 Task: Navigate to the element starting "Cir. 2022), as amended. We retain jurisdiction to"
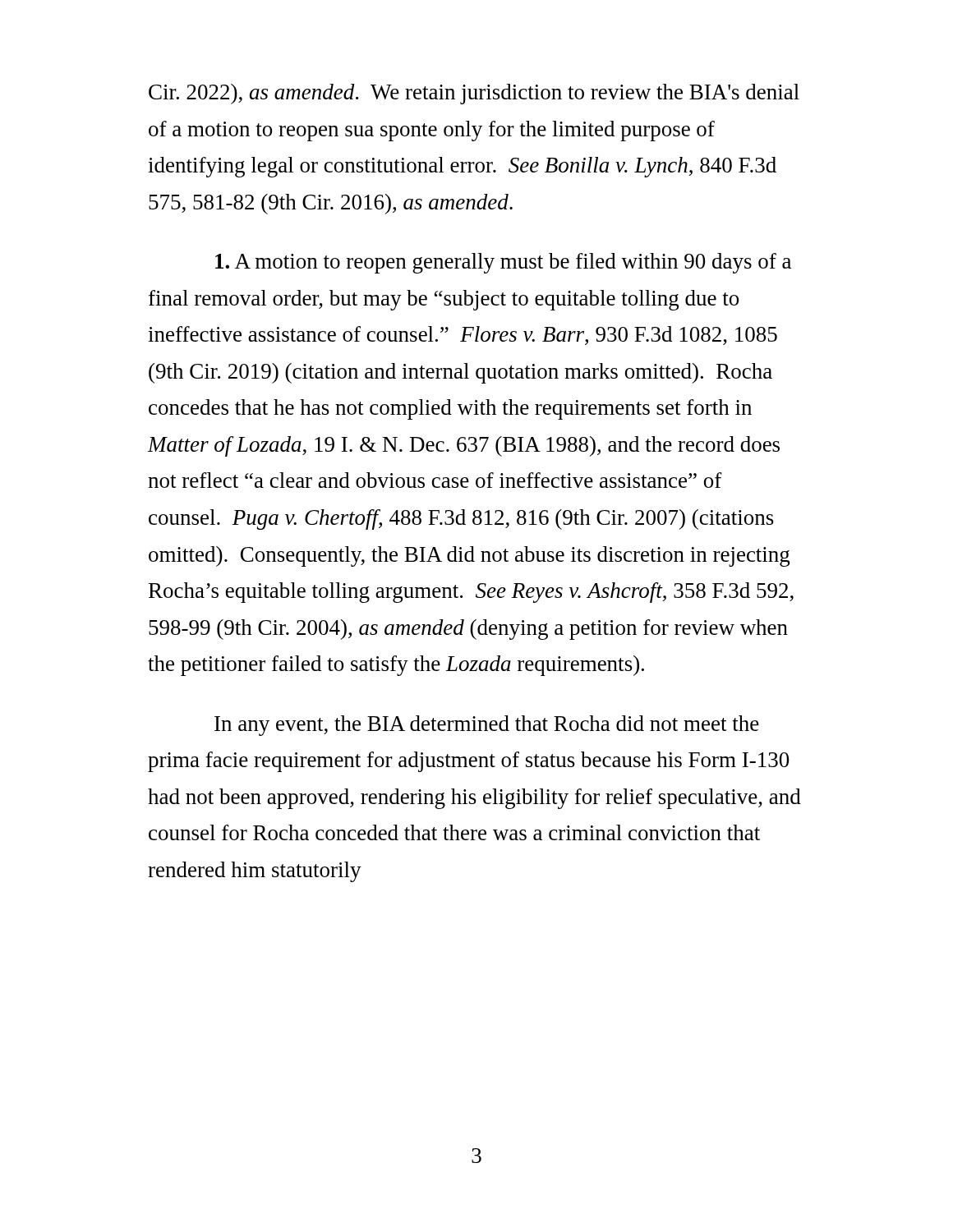pos(474,147)
